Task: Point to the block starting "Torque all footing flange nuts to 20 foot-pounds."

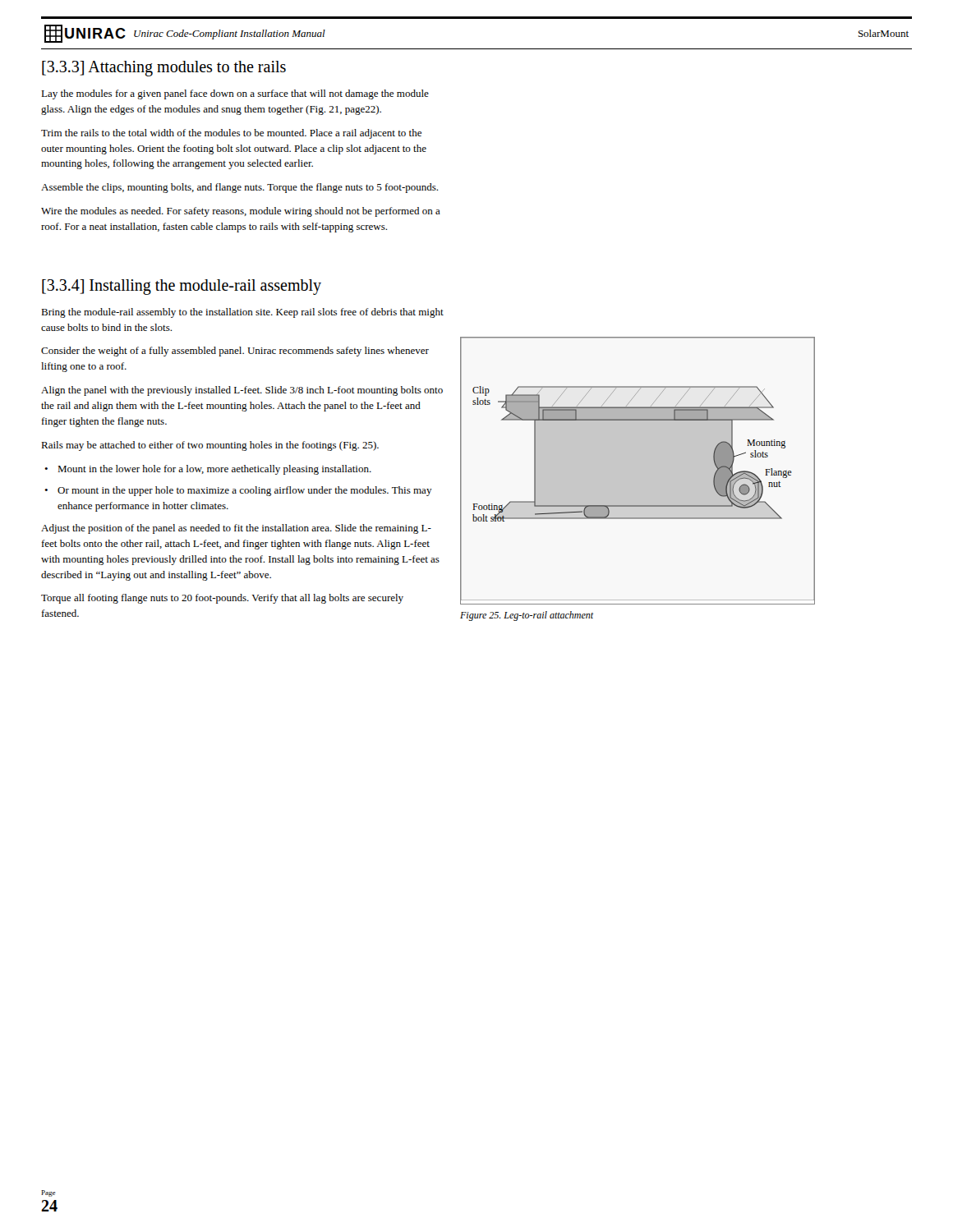Action: (222, 606)
